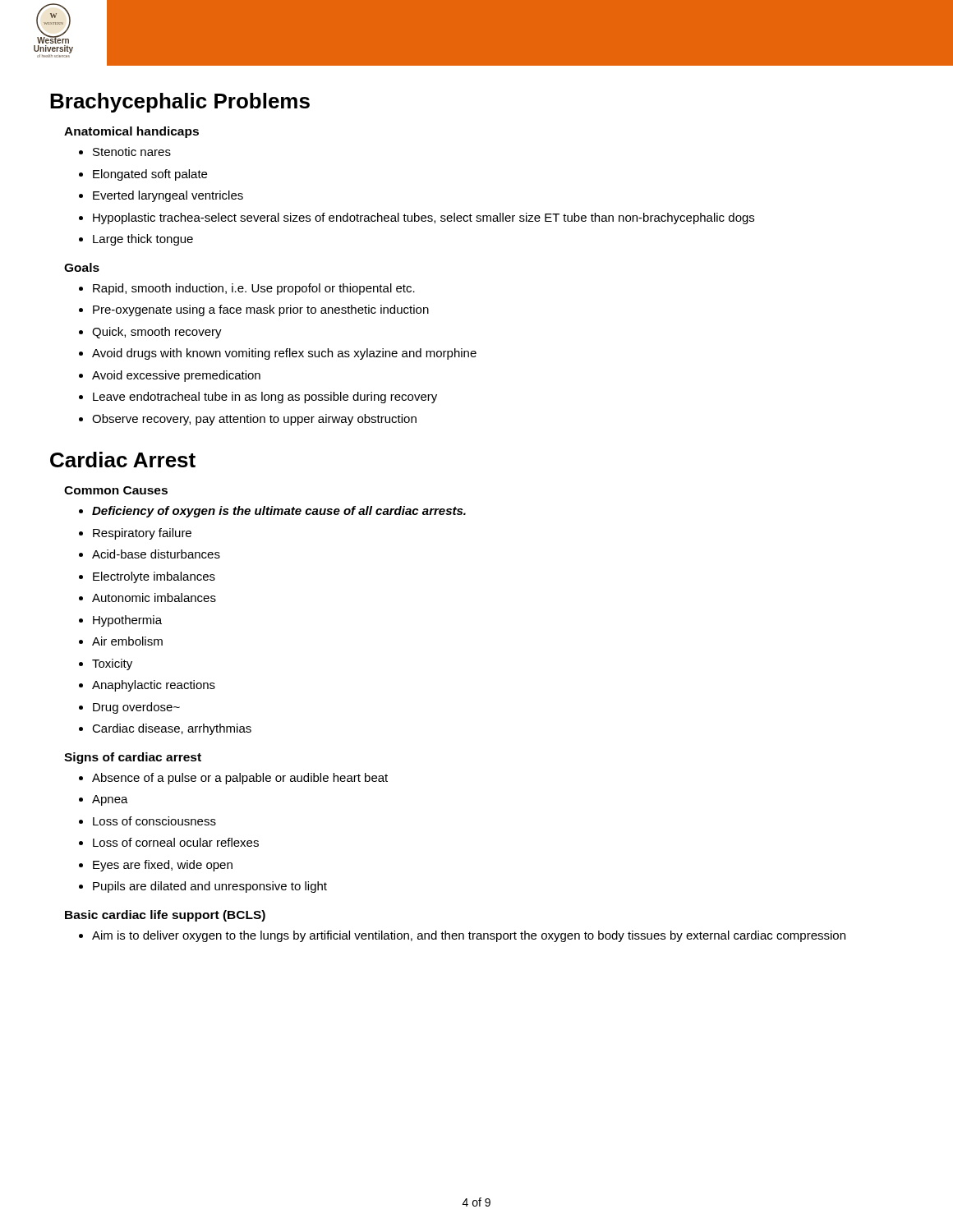Find the list item with the text "Stenotic nares"
The width and height of the screenshot is (953, 1232).
[125, 152]
